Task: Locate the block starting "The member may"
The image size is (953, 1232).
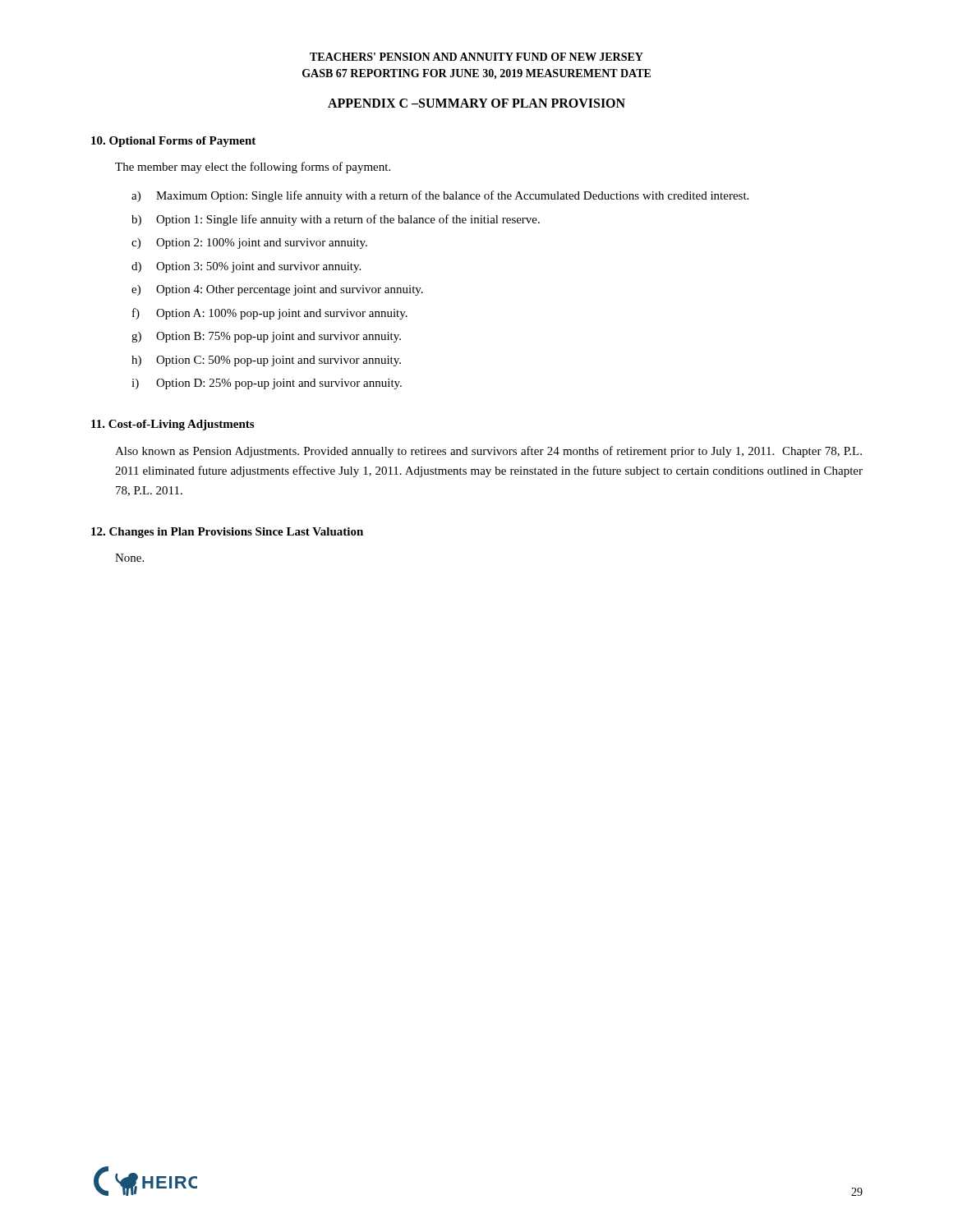Action: [253, 167]
